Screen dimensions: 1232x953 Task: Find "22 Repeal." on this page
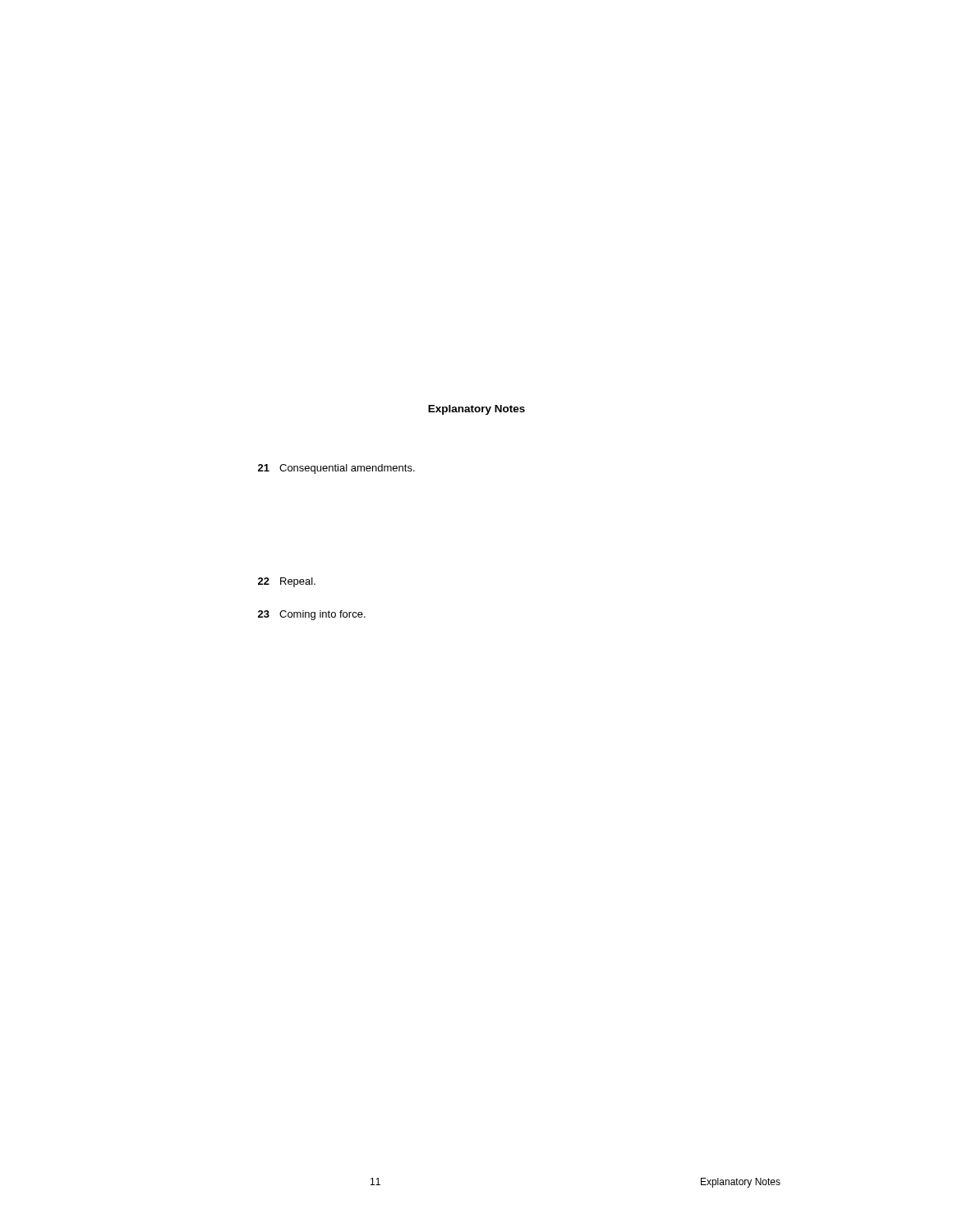(281, 581)
